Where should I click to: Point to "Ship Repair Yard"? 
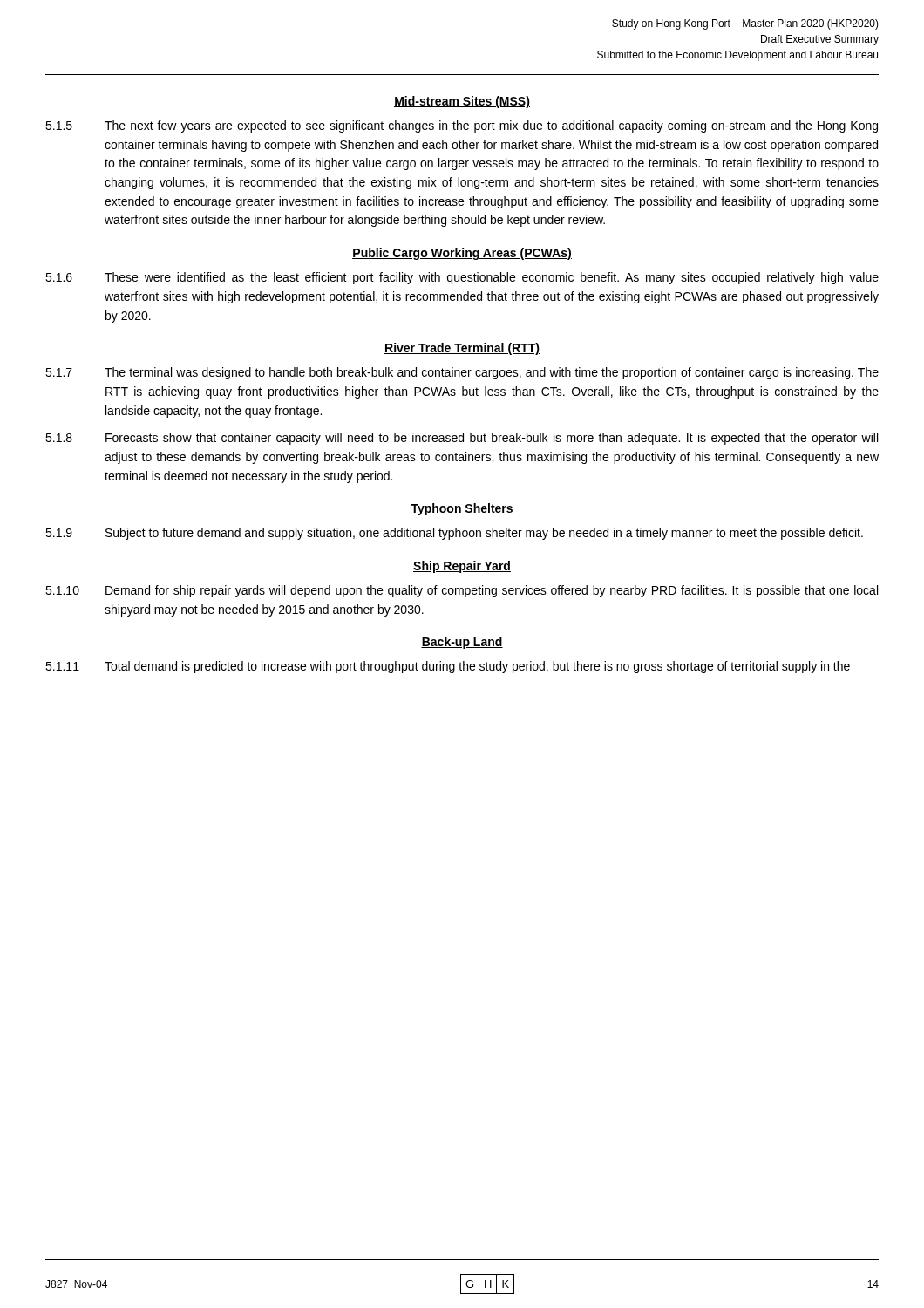(x=462, y=566)
